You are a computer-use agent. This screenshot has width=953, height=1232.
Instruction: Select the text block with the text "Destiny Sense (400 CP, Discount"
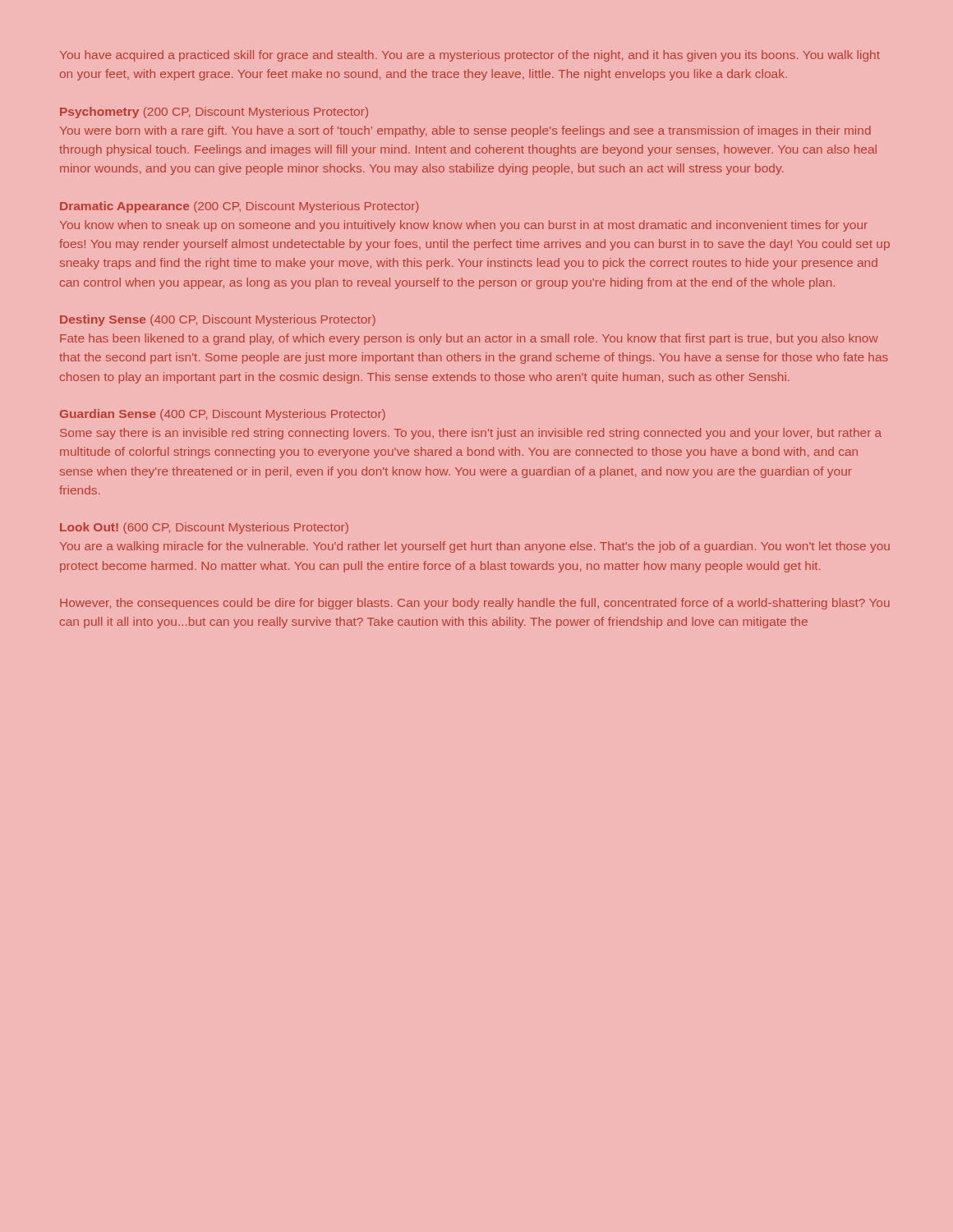(x=476, y=348)
